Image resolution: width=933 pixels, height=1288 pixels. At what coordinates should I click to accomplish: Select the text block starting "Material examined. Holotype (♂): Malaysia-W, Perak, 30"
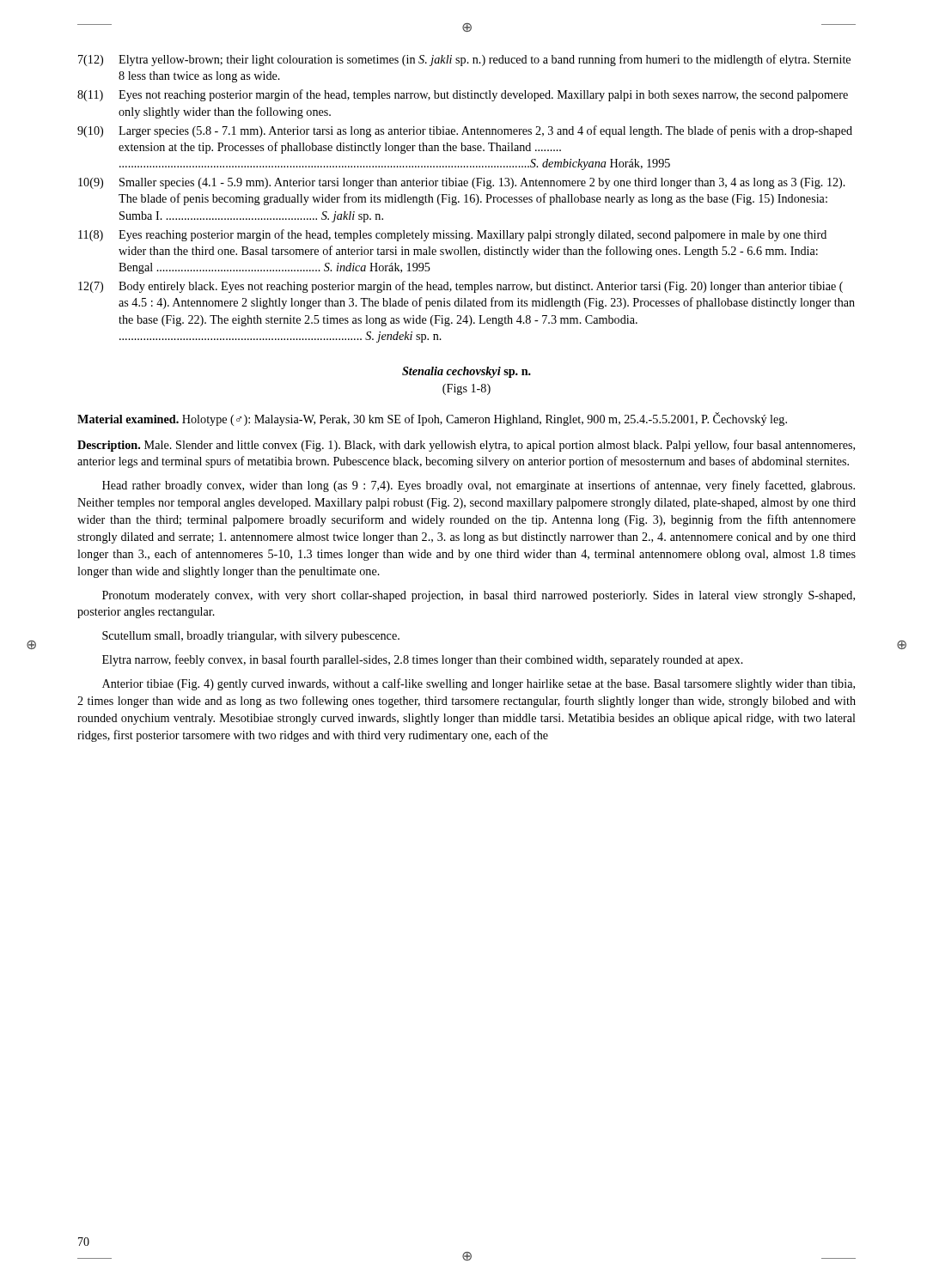(x=433, y=419)
